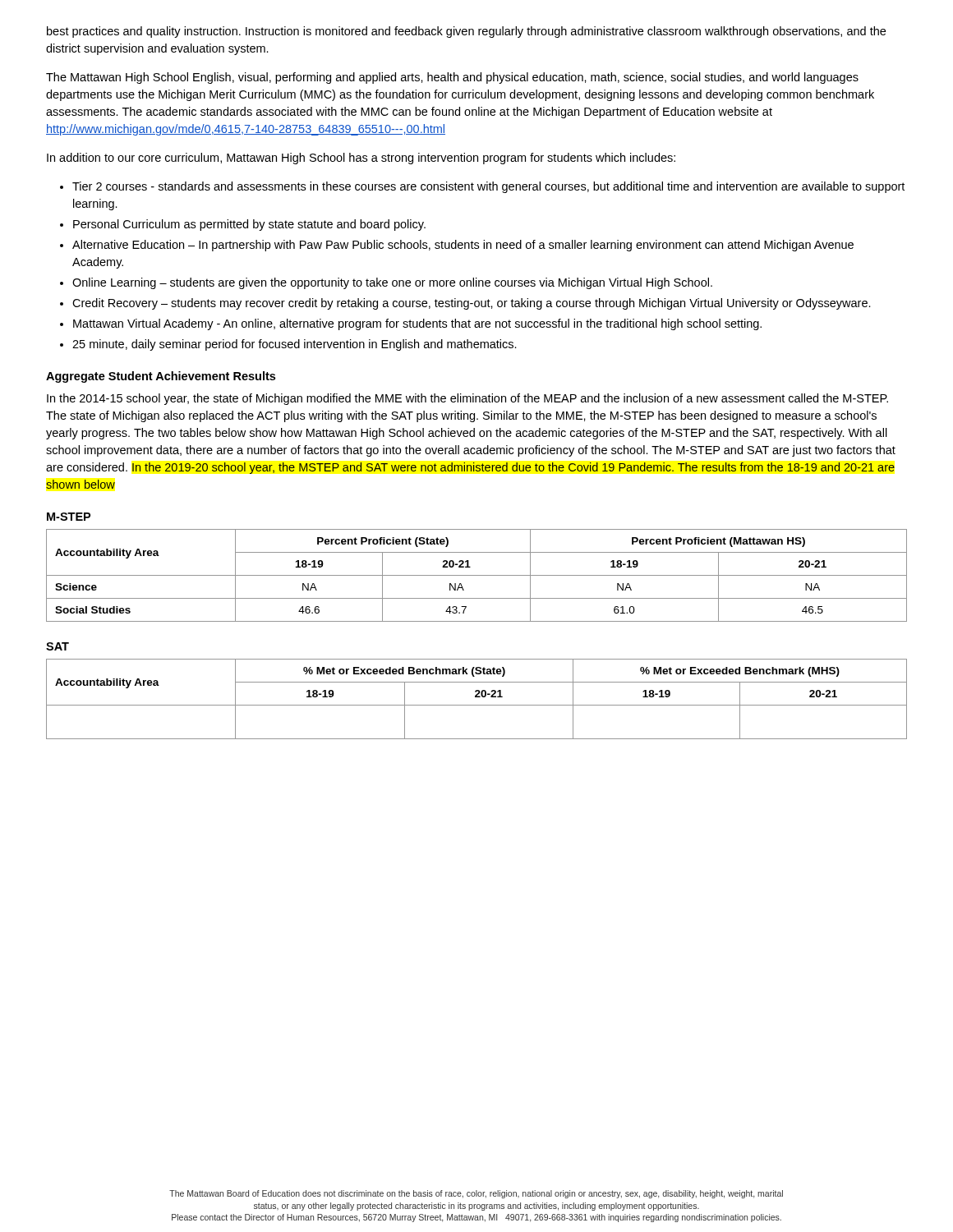Navigate to the text block starting "The Mattawan High School English, visual, performing"
This screenshot has width=953, height=1232.
pyautogui.click(x=476, y=104)
